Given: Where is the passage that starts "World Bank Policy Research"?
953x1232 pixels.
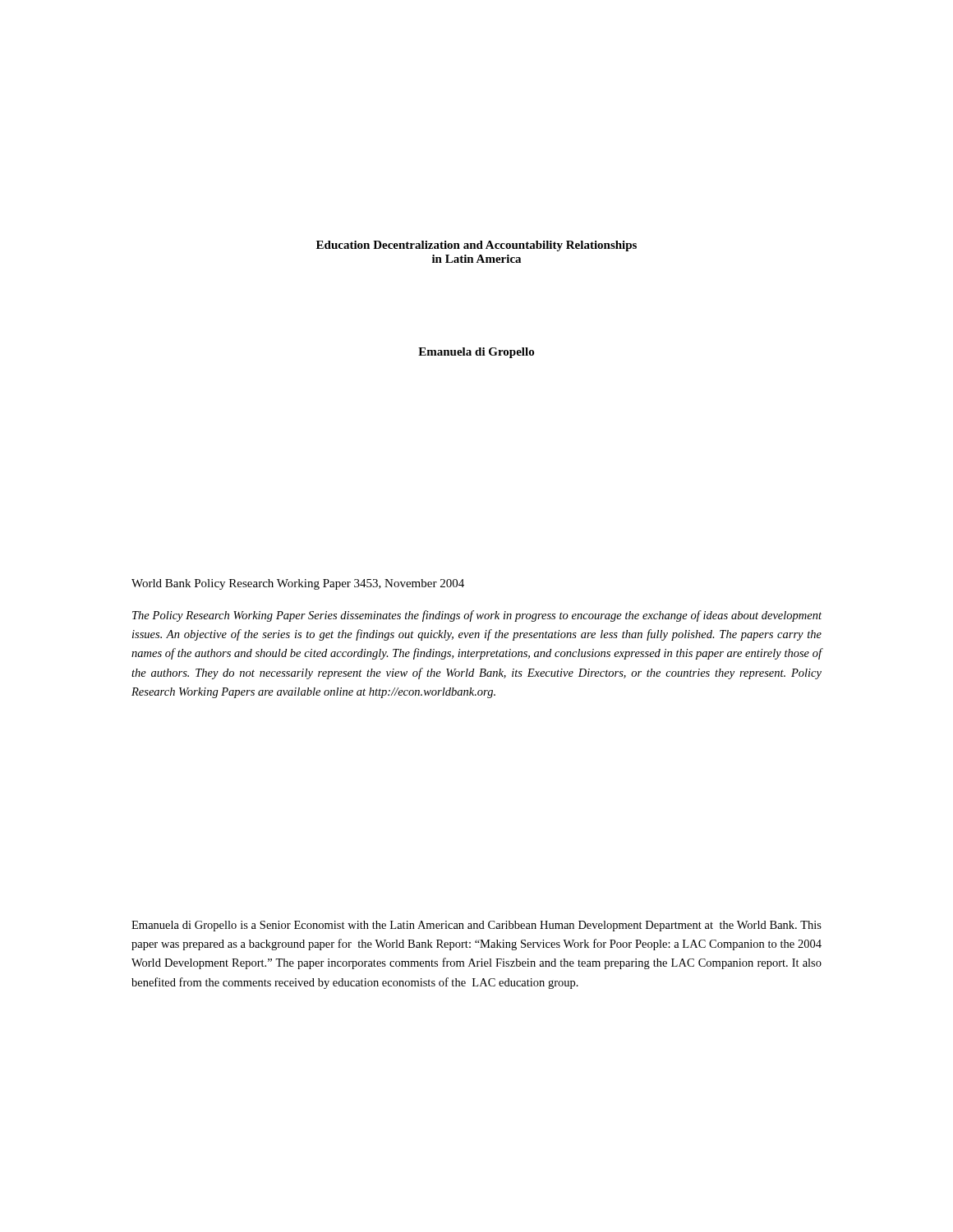Looking at the screenshot, I should (x=298, y=583).
